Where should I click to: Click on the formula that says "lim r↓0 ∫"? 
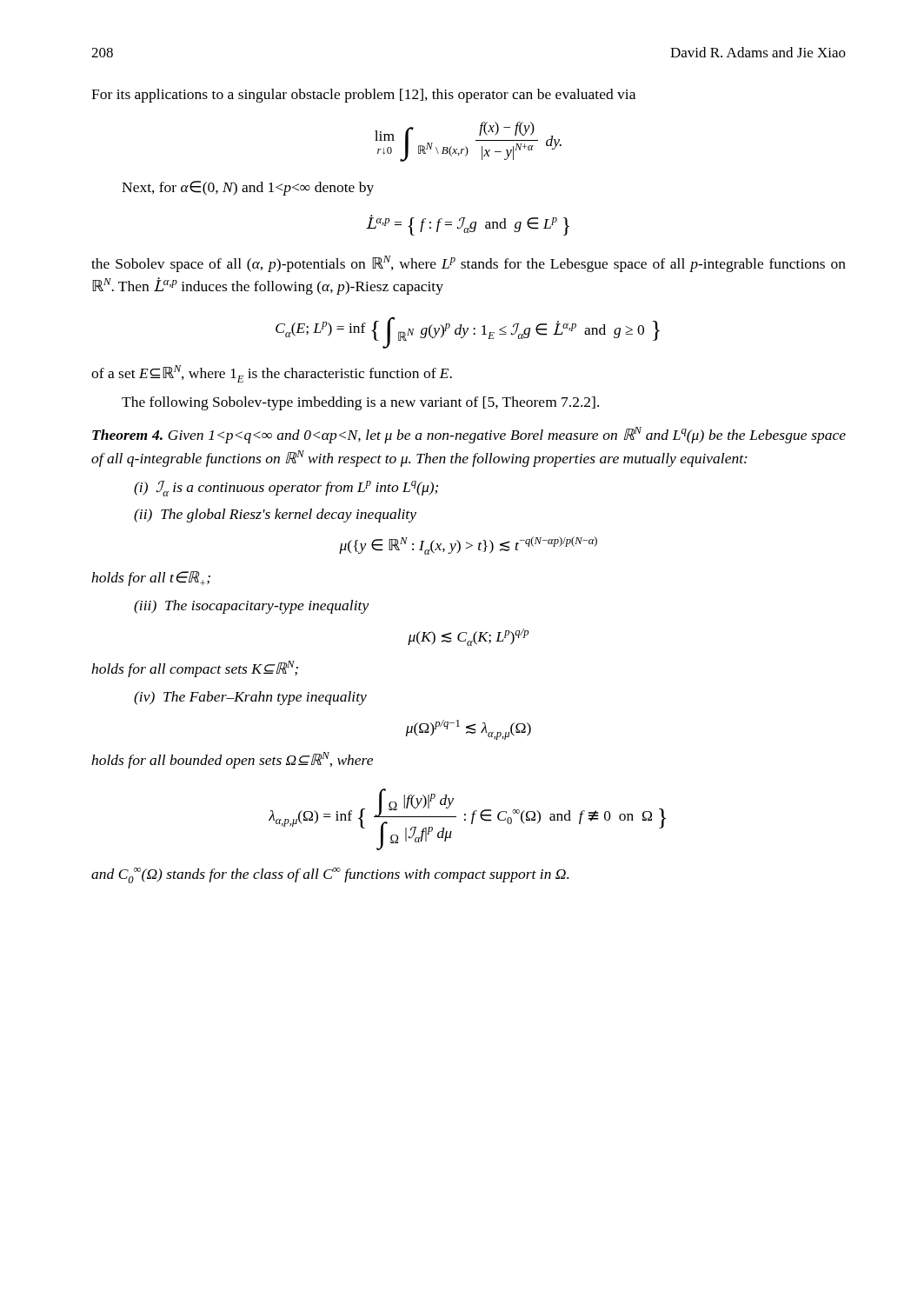[469, 141]
